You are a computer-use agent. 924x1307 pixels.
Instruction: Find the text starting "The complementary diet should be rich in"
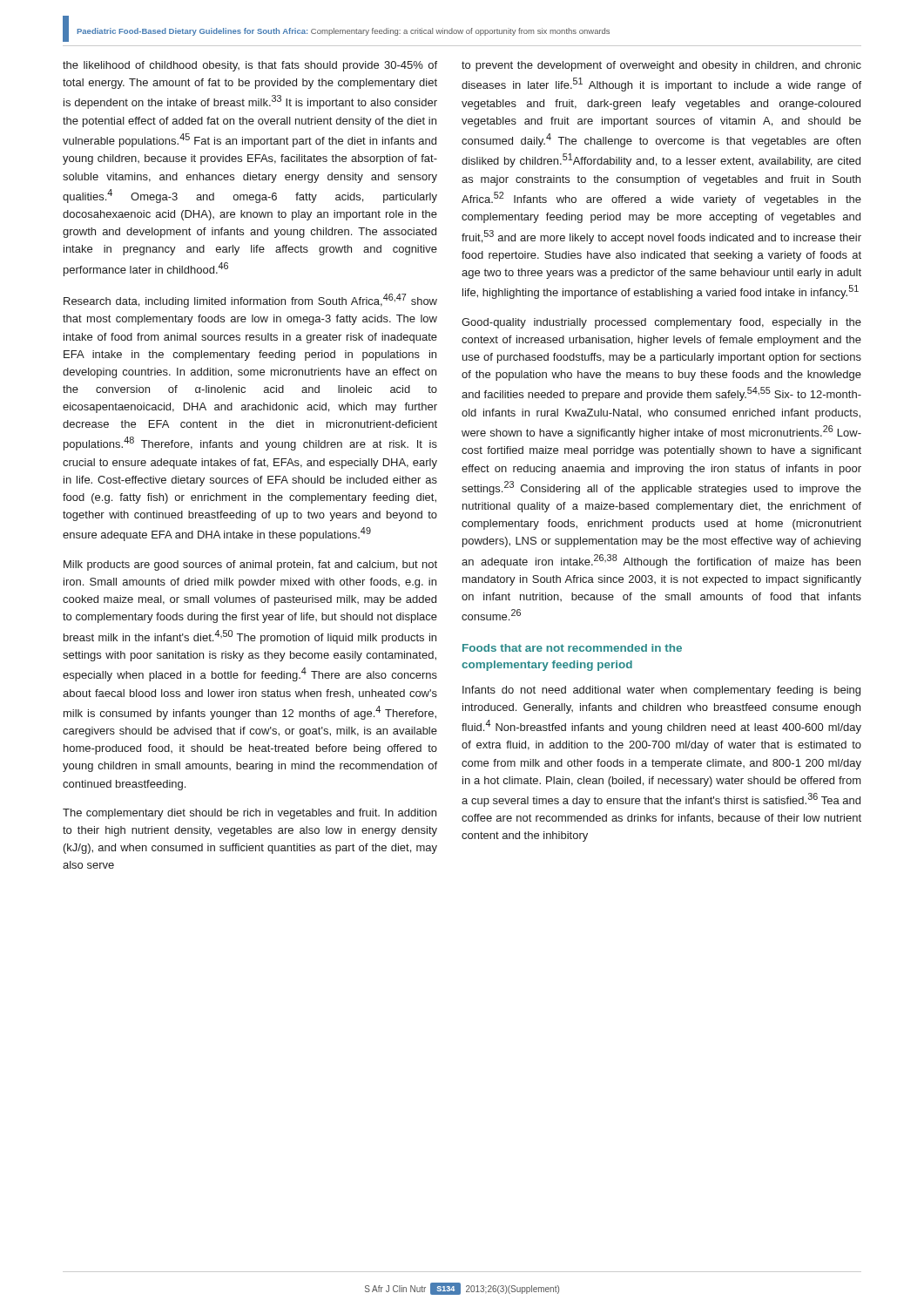250,839
